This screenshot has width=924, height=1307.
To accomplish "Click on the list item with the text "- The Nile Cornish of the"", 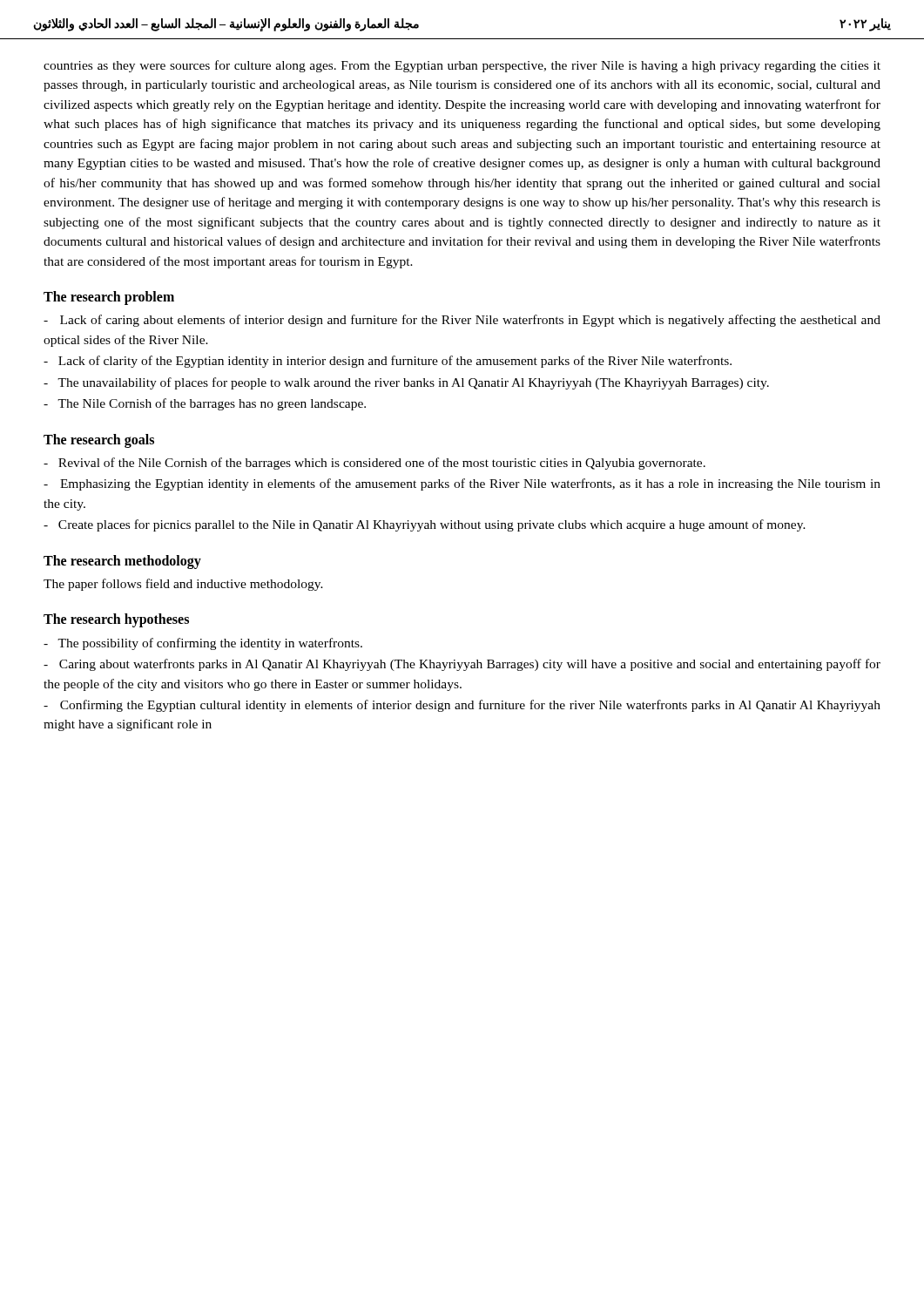I will (x=205, y=403).
